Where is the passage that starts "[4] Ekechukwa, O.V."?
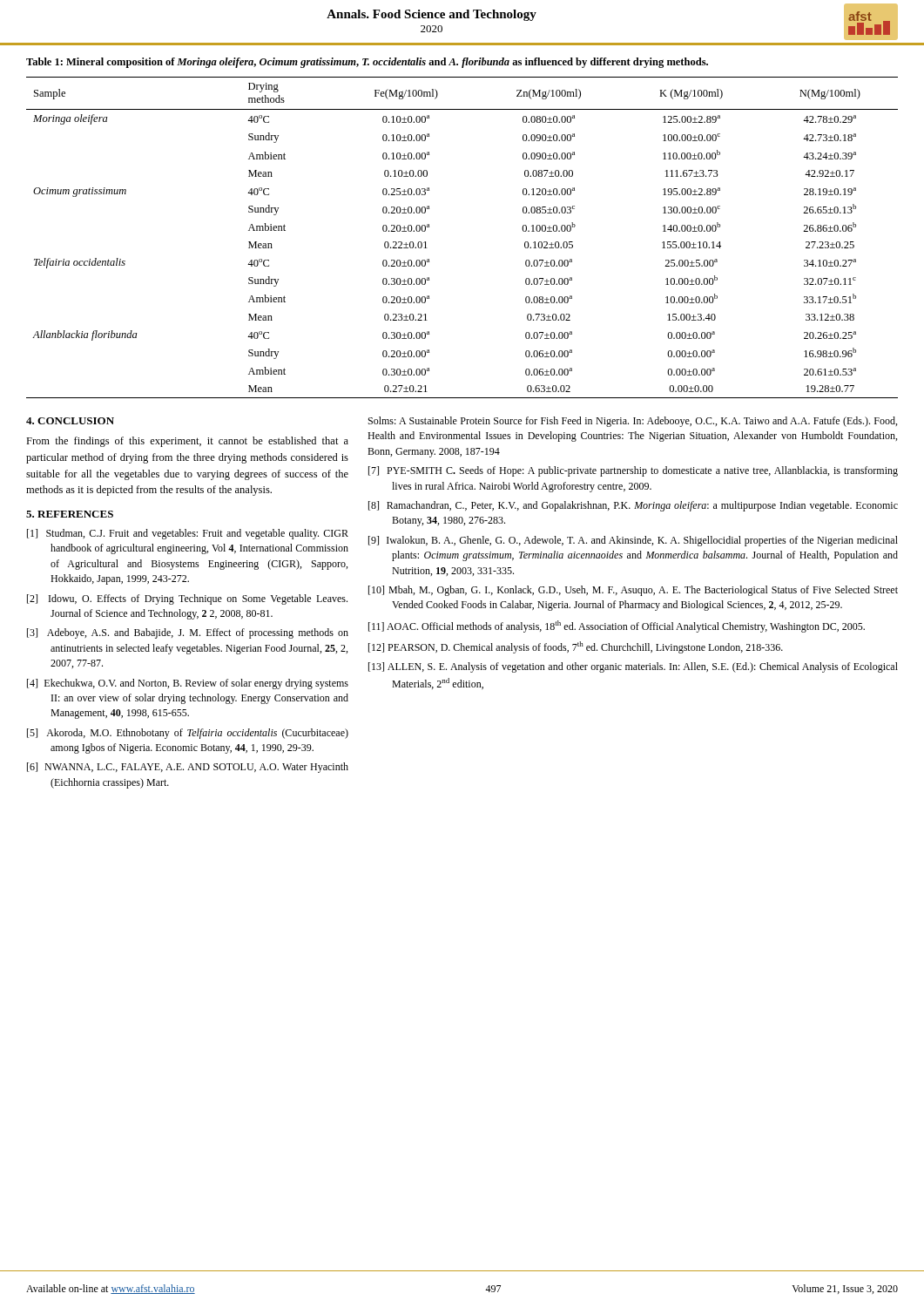Image resolution: width=924 pixels, height=1307 pixels. tap(187, 698)
